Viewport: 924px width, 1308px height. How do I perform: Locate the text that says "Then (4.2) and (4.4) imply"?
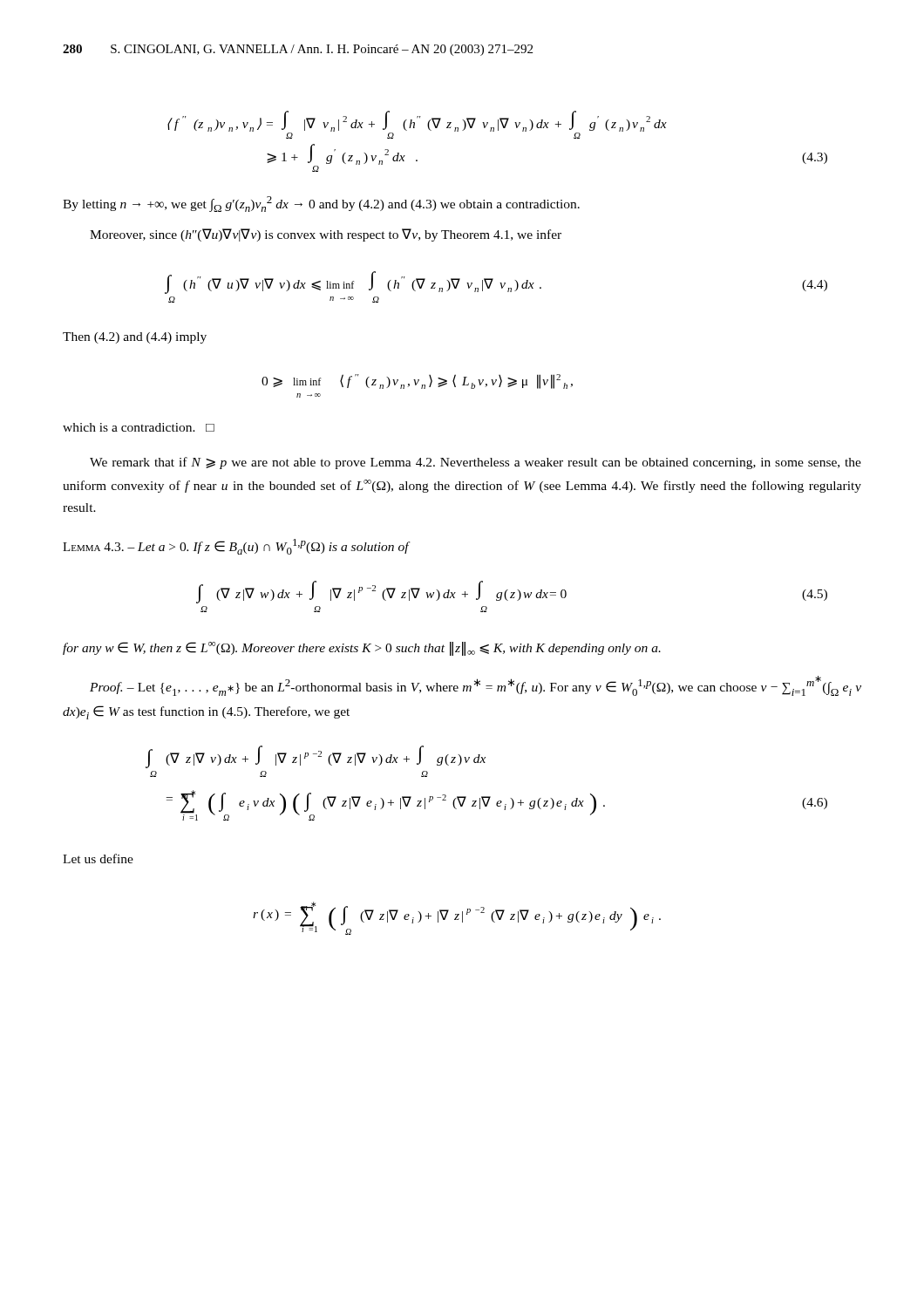(135, 336)
